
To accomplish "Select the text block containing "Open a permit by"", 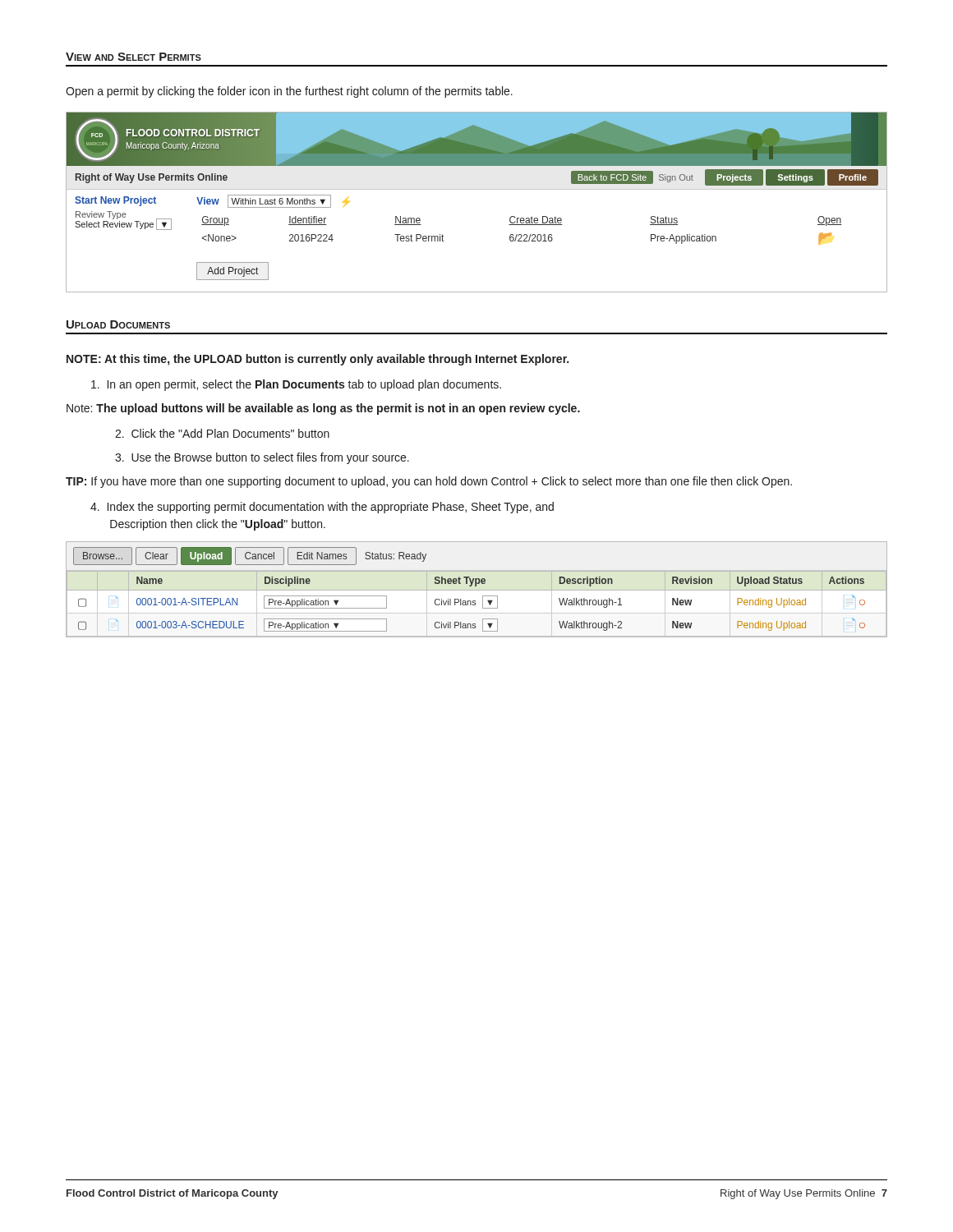I will 290,91.
